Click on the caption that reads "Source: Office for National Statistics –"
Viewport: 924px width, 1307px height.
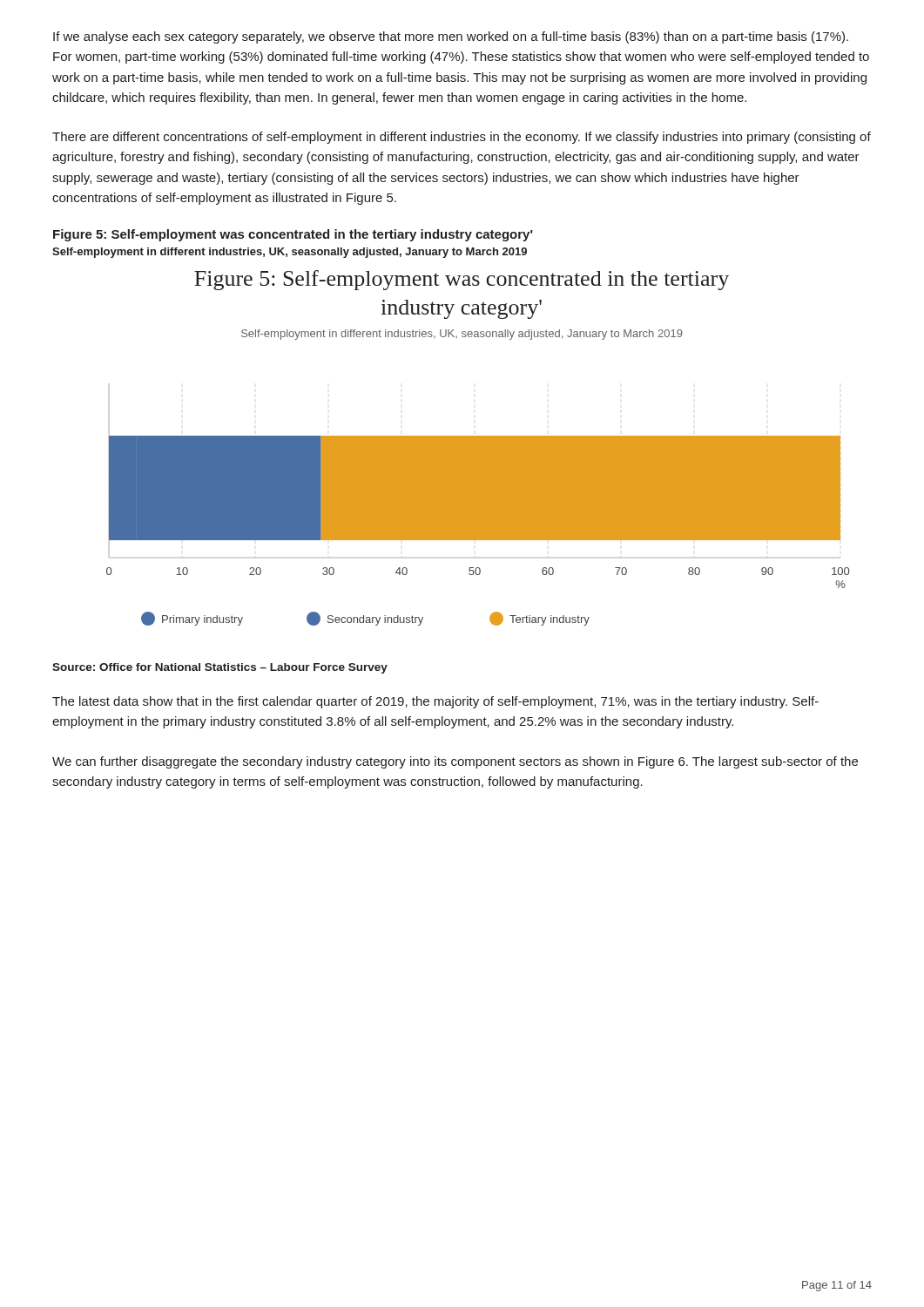(220, 667)
